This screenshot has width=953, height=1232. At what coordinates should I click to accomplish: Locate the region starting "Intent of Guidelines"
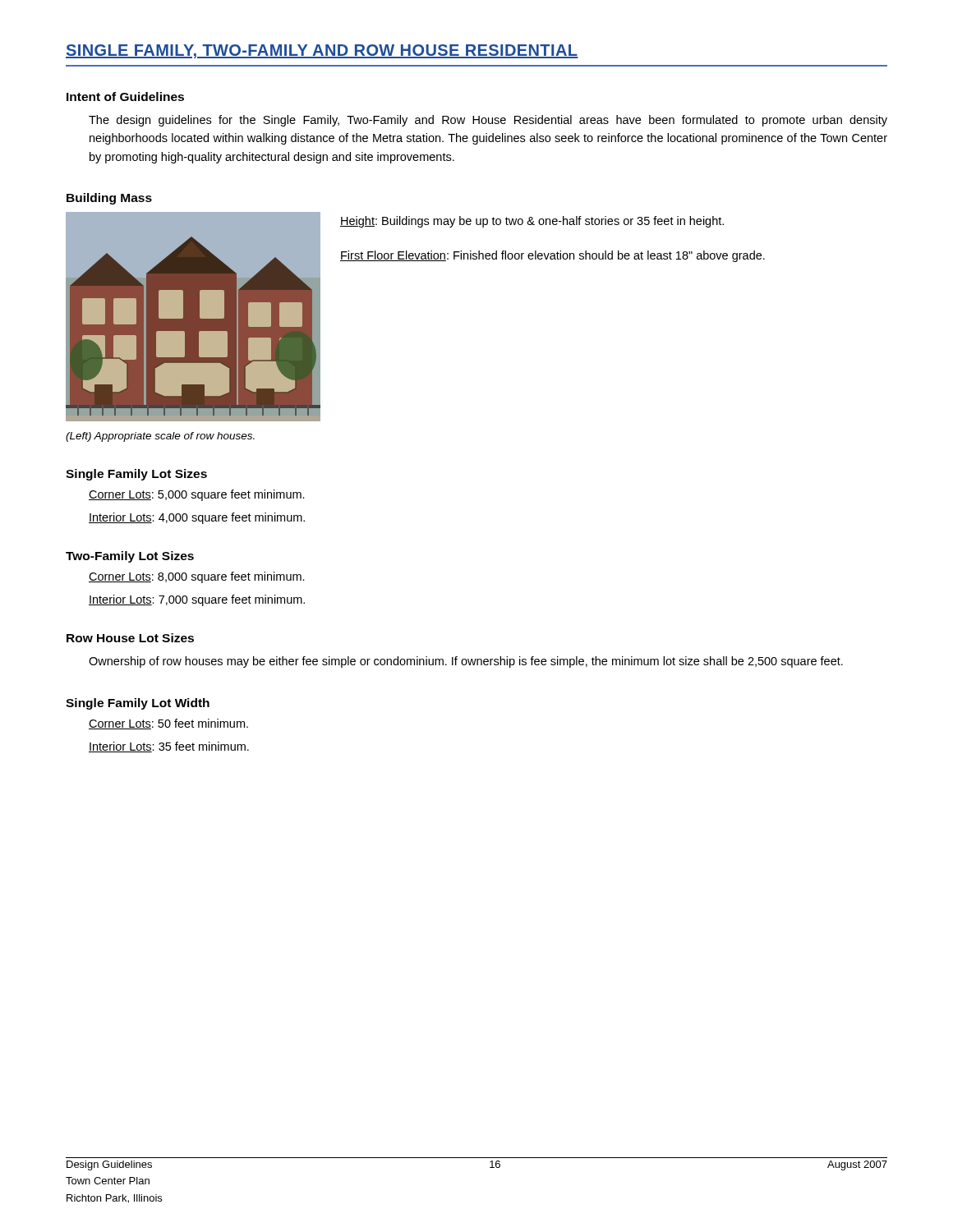point(125,97)
